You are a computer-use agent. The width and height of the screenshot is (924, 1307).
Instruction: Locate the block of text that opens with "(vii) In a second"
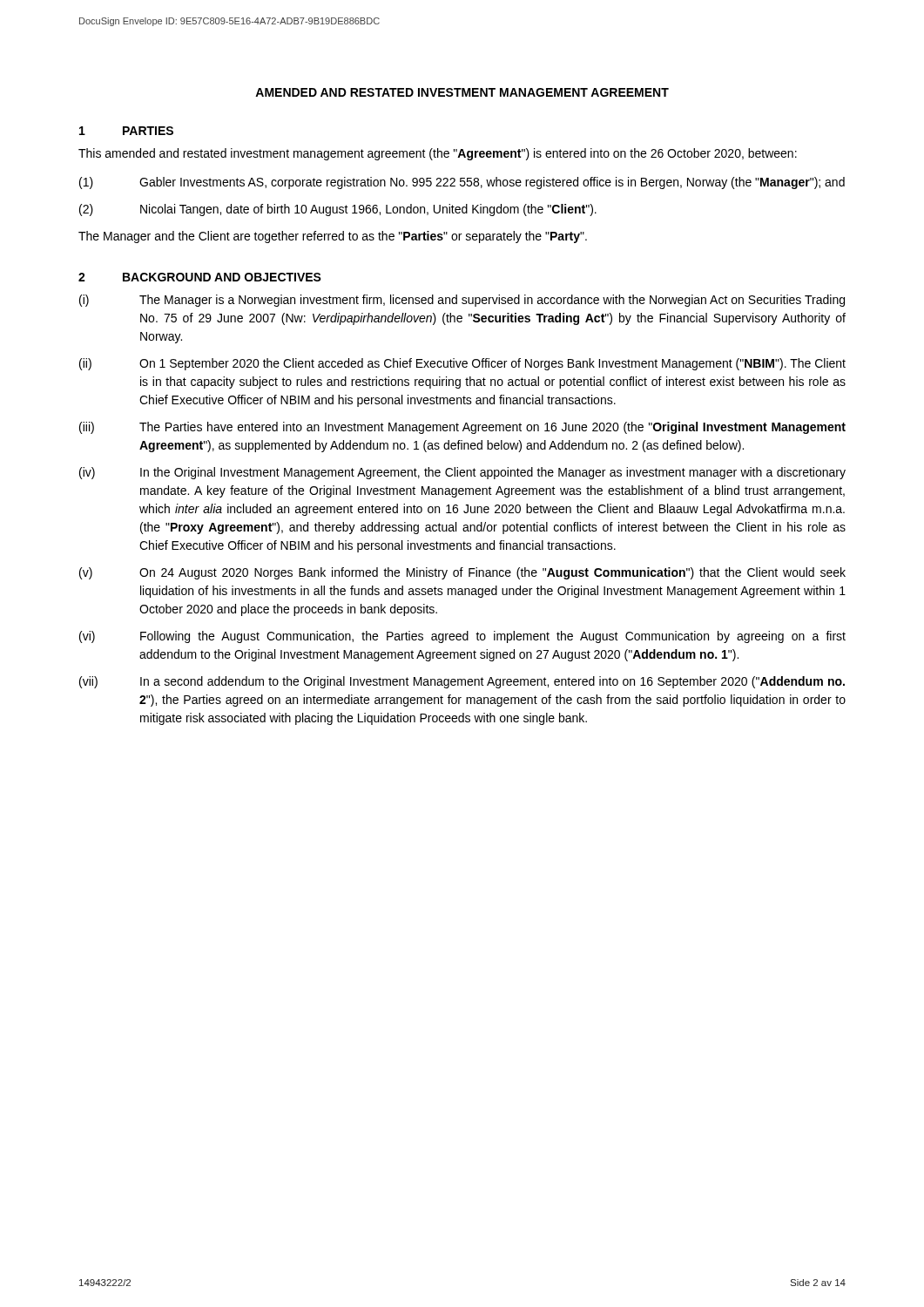click(x=462, y=700)
